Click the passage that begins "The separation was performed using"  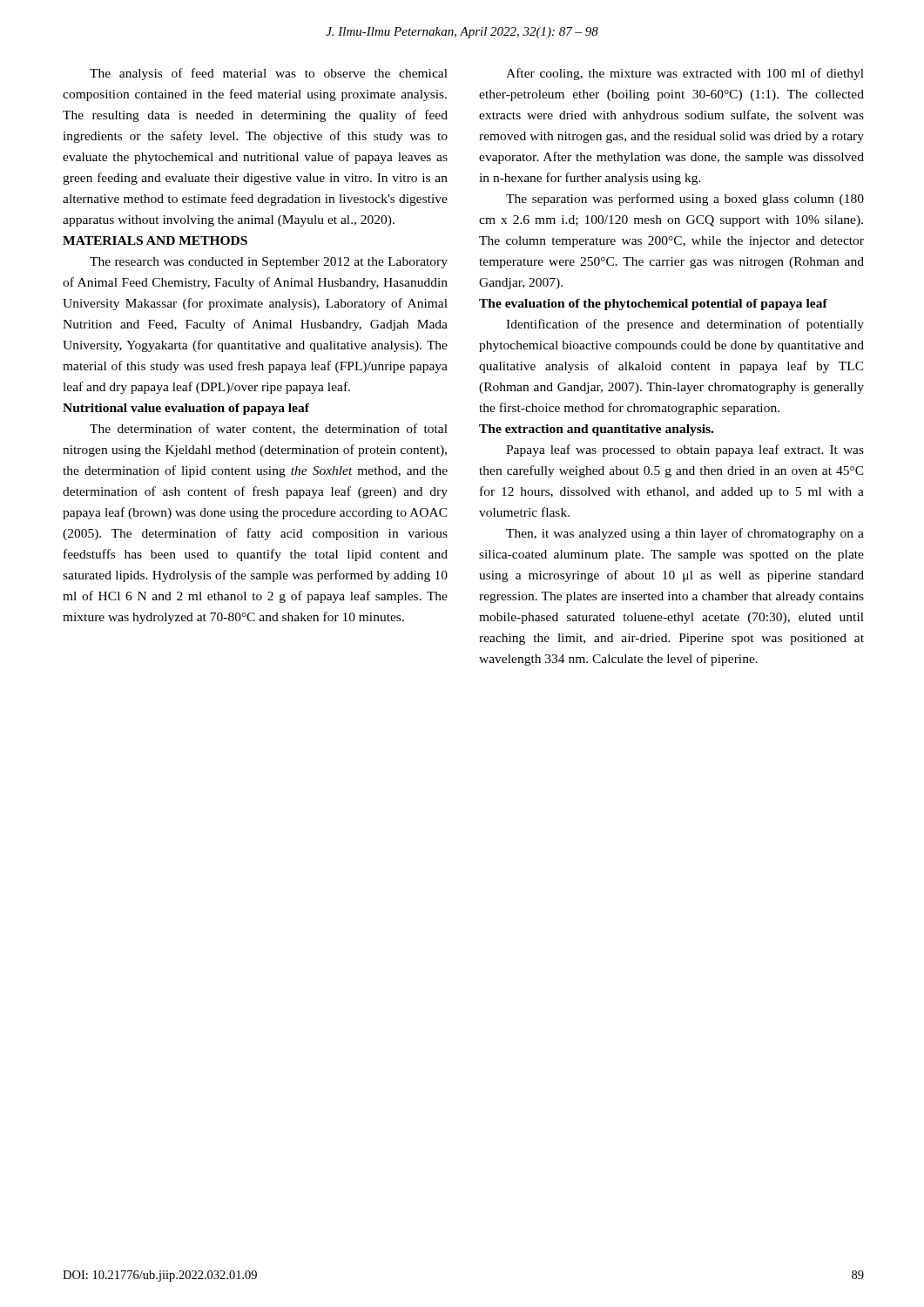(671, 241)
